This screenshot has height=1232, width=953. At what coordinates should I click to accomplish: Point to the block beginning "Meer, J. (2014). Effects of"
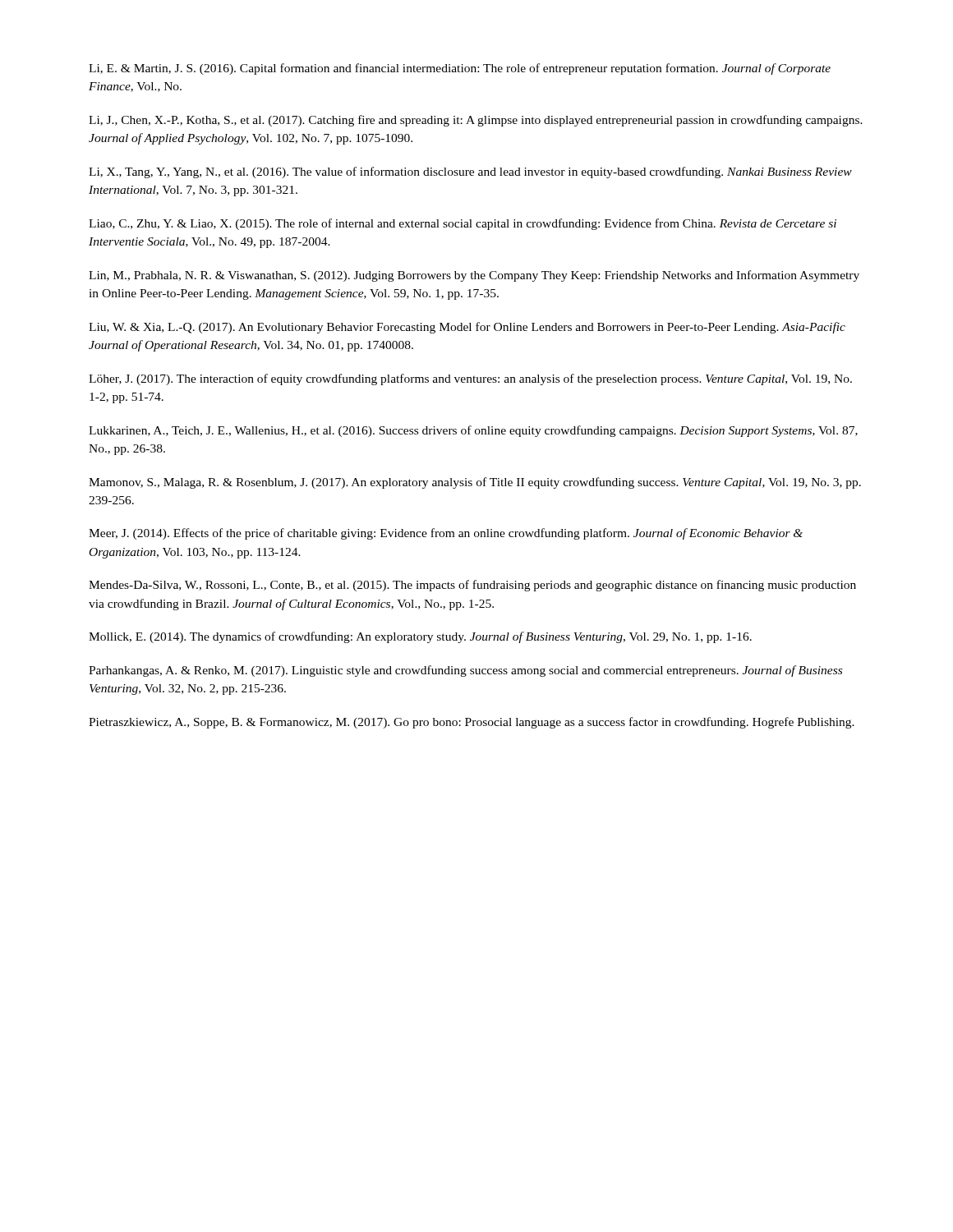coord(446,542)
